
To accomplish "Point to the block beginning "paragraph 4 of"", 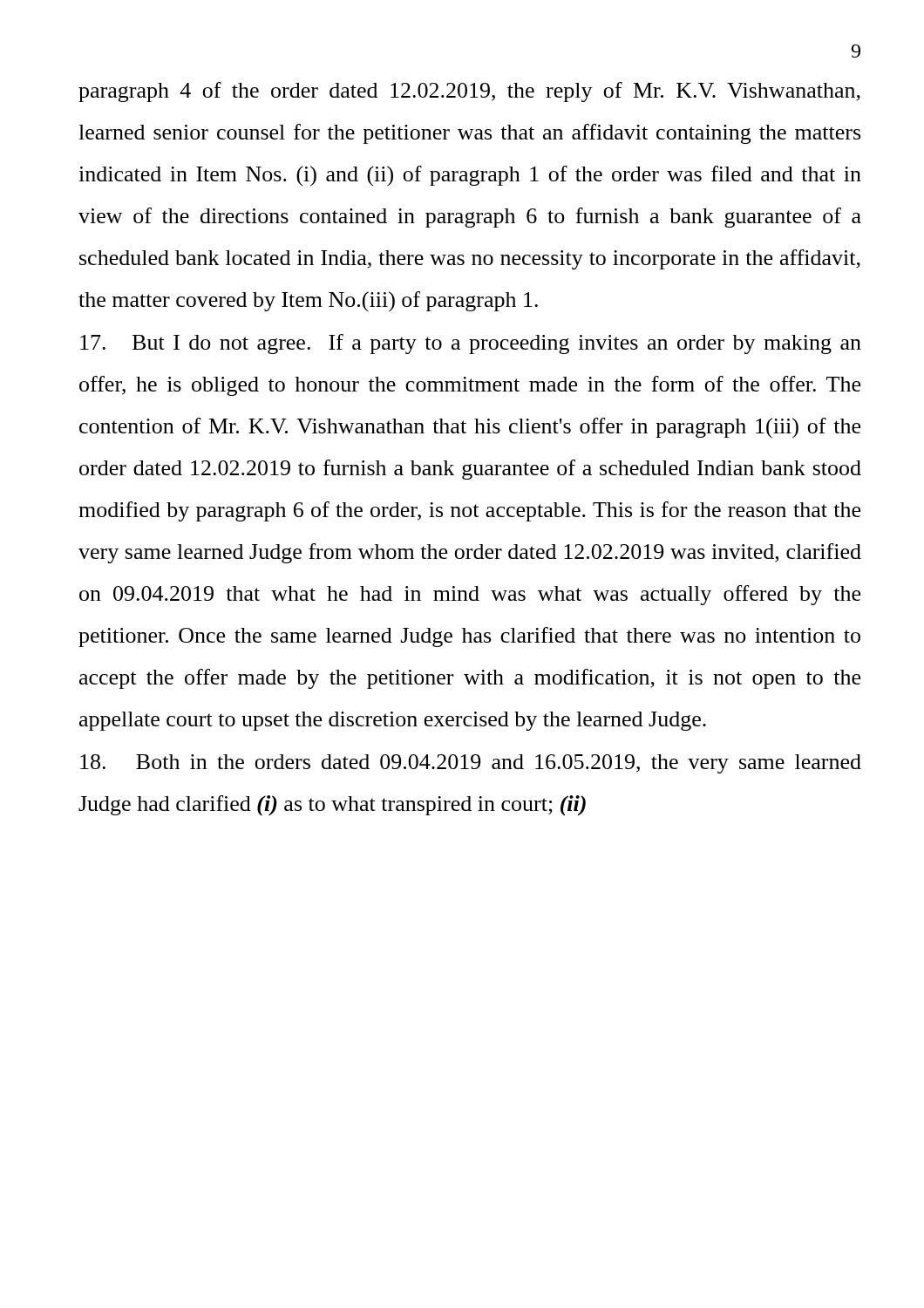I will click(x=470, y=196).
